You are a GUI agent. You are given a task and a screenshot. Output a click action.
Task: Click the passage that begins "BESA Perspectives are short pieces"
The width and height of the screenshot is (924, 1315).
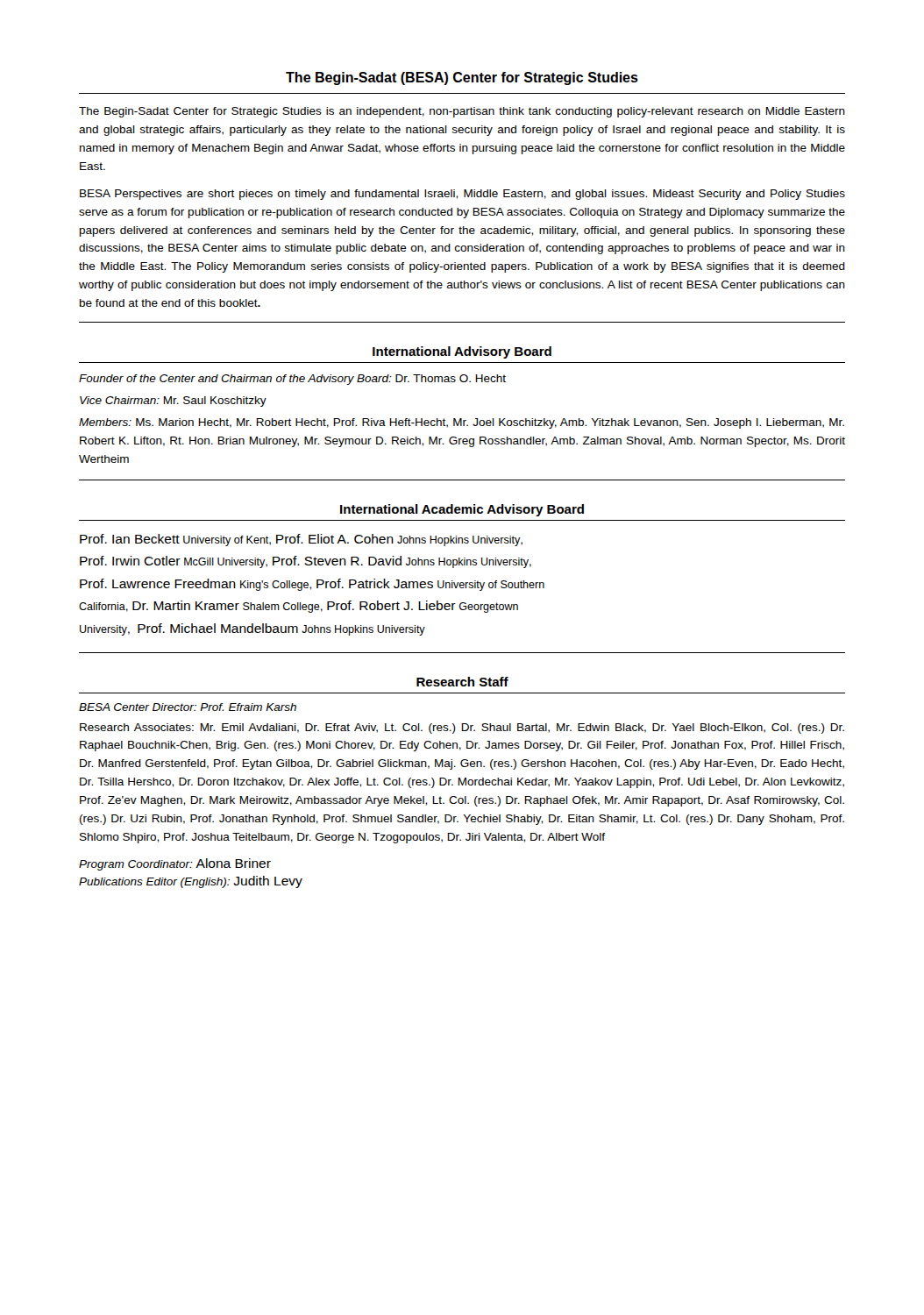(462, 248)
